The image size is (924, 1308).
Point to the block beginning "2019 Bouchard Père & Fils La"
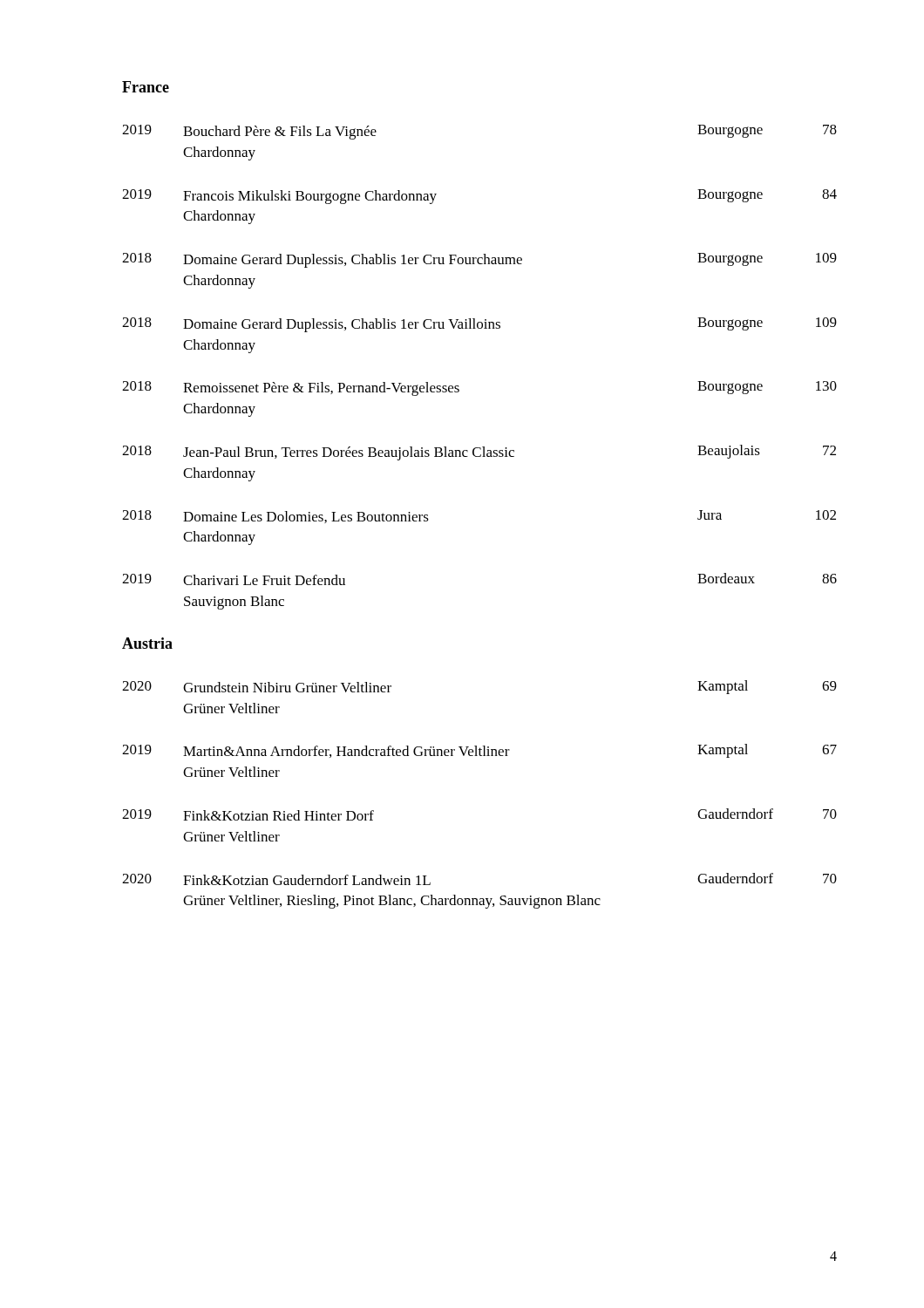click(x=135, y=132)
